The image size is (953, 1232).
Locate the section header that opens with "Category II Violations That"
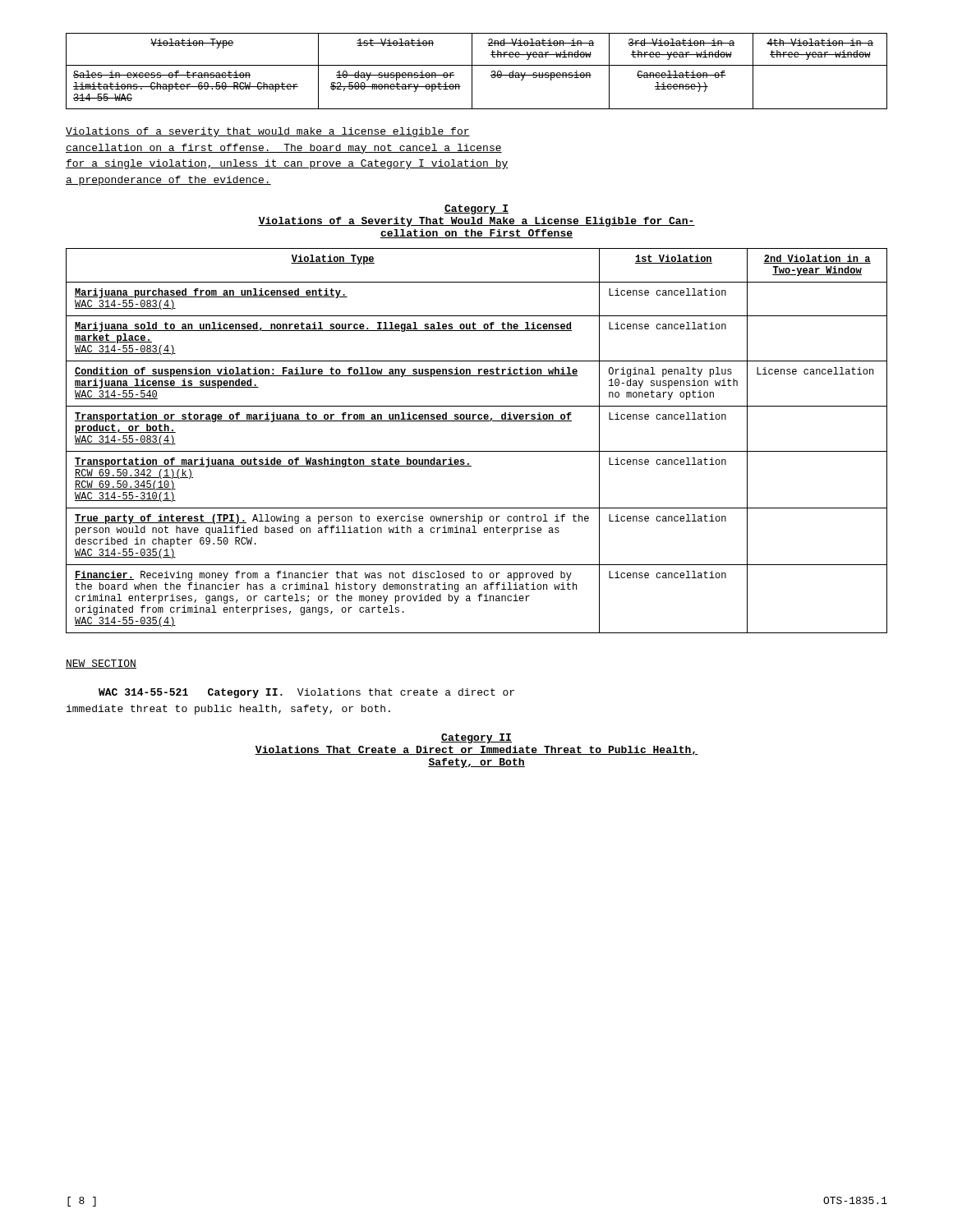click(476, 750)
